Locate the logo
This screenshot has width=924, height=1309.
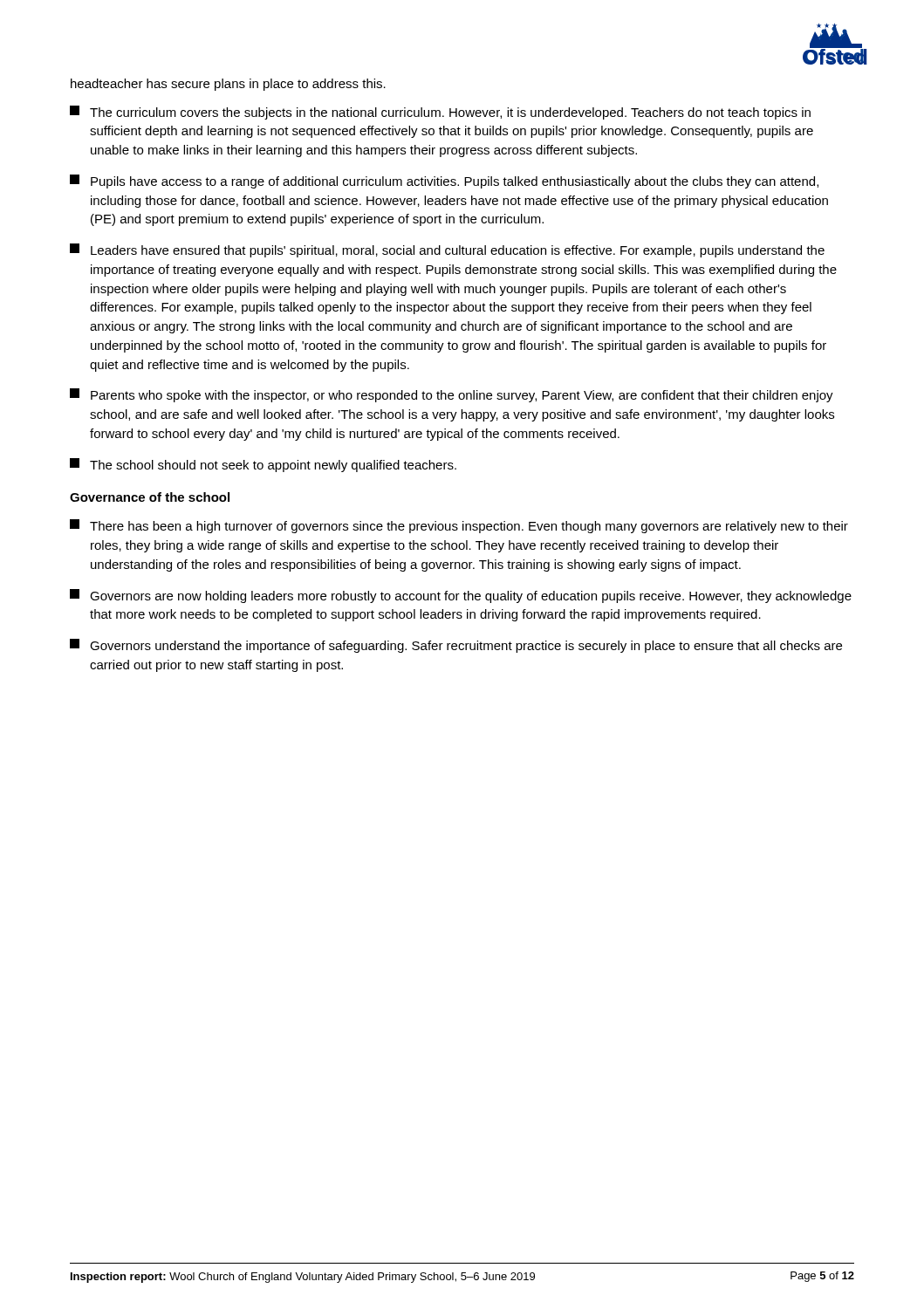tap(834, 50)
